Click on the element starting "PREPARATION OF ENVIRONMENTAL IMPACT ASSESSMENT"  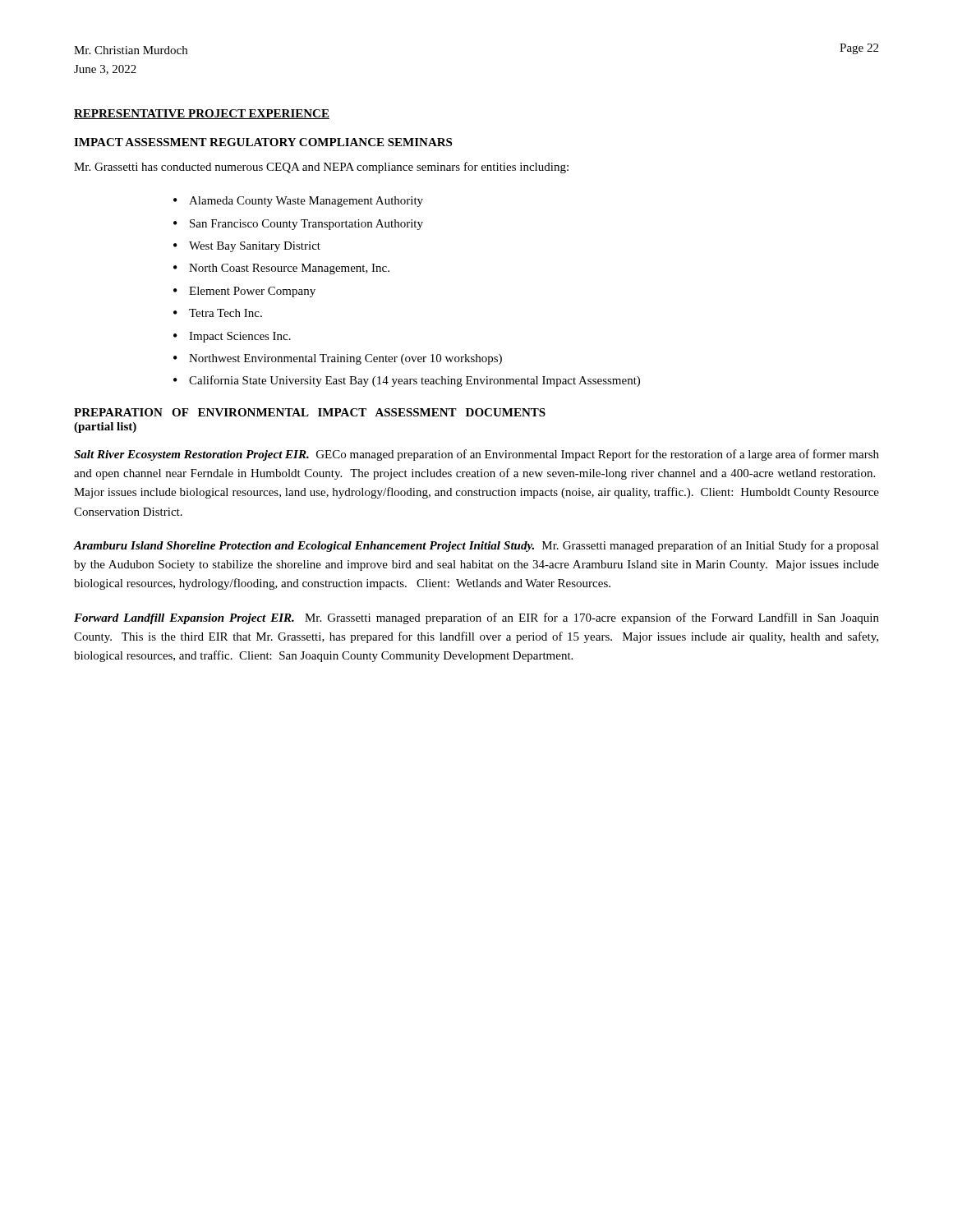click(x=310, y=419)
